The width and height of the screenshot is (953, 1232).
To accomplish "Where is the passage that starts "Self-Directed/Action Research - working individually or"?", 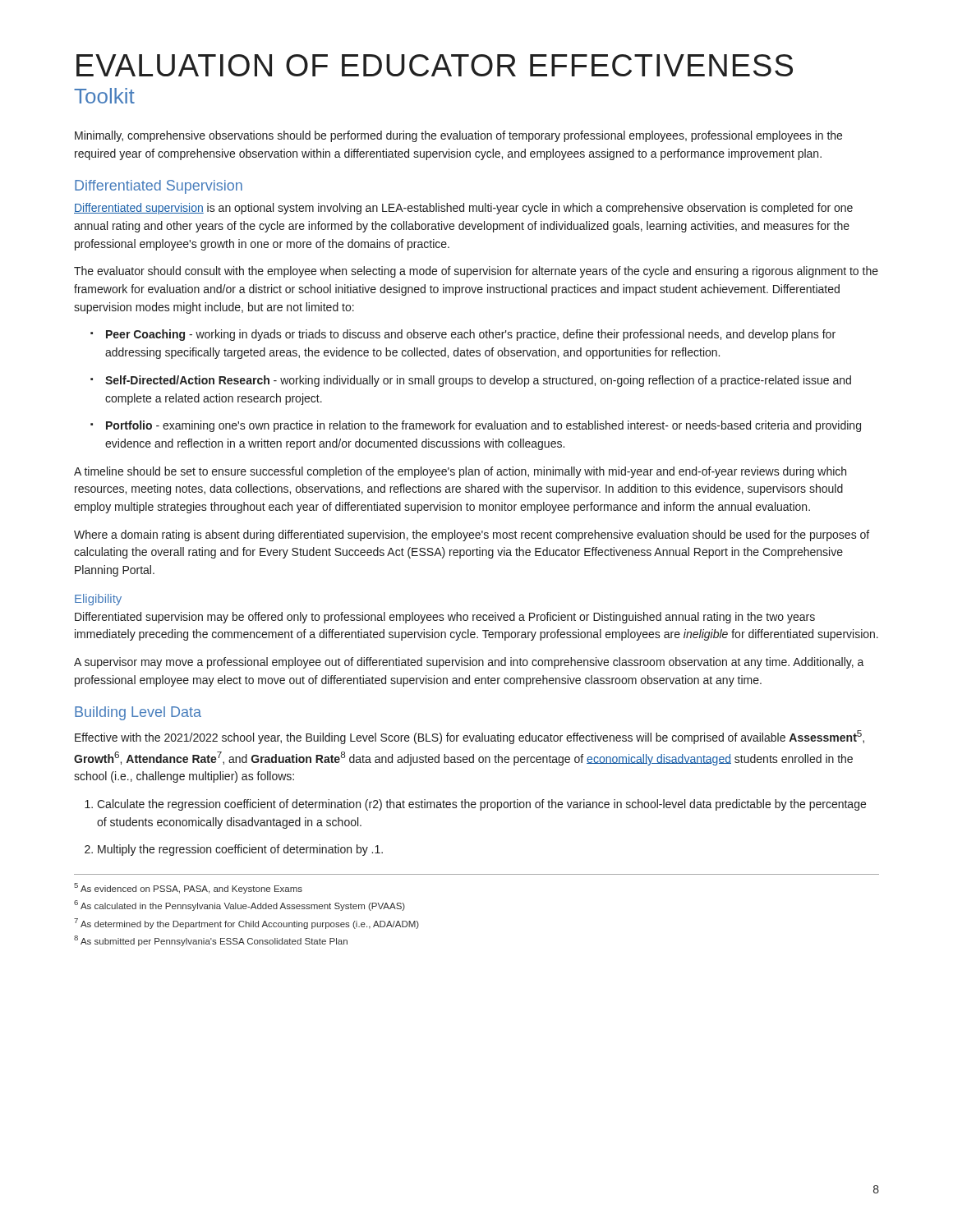I will 485,390.
